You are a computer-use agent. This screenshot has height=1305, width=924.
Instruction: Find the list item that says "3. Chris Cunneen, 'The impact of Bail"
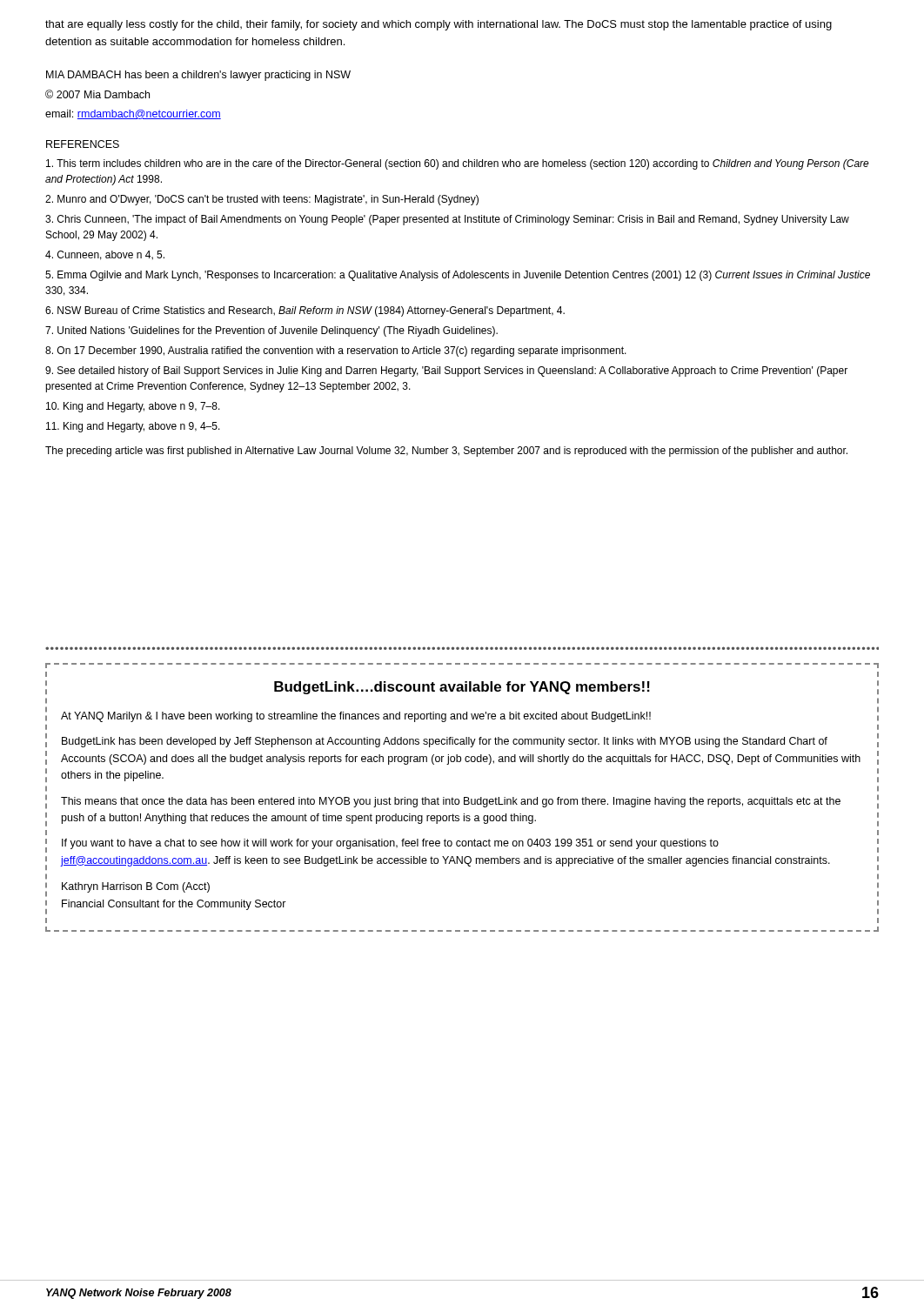[x=447, y=227]
